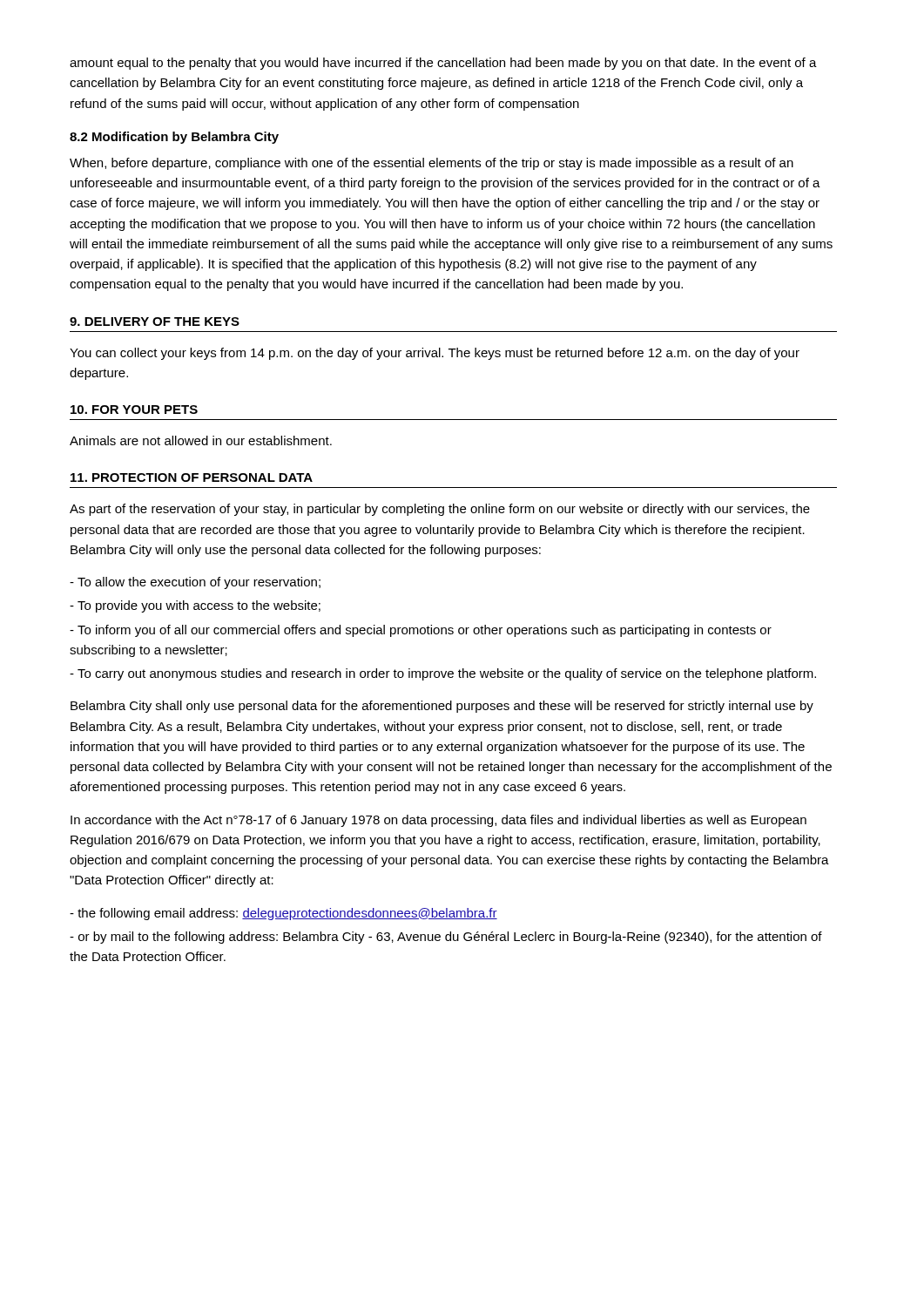Click on the text starting "In accordance with the Act n°78-17"
The image size is (924, 1307).
[x=449, y=849]
